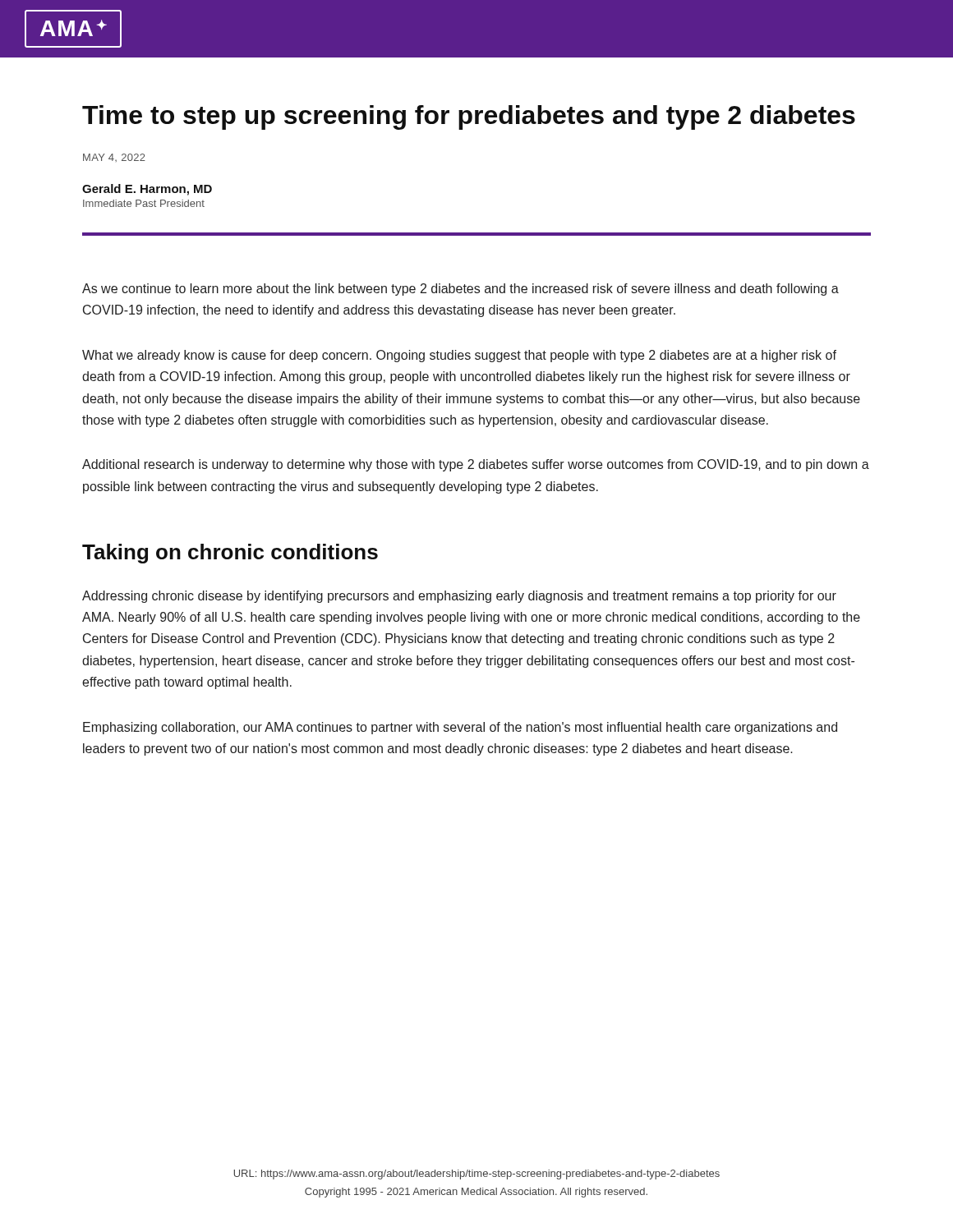Find the text starting "What we already know is"

point(471,388)
